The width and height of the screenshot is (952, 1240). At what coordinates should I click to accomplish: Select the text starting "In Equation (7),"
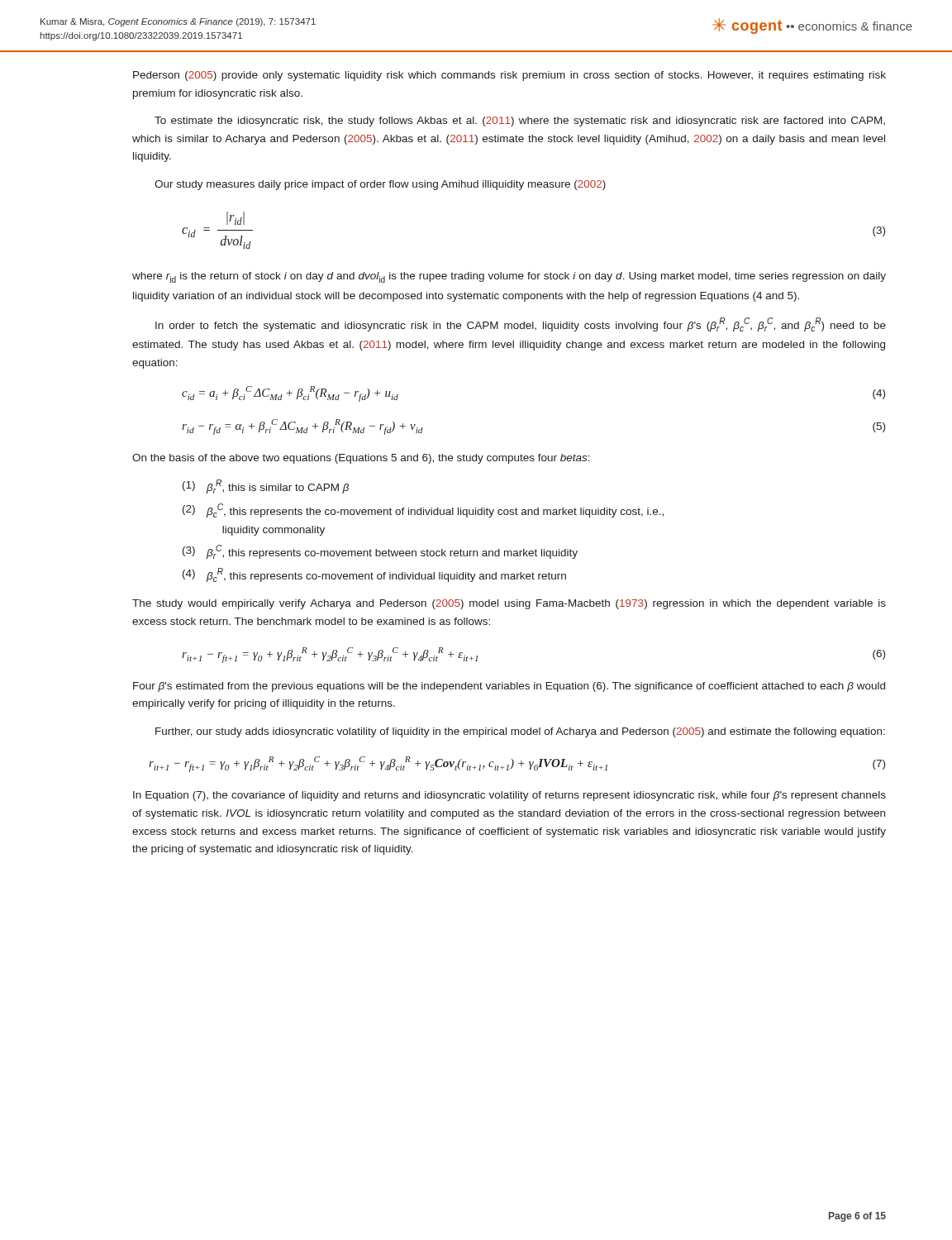(509, 822)
